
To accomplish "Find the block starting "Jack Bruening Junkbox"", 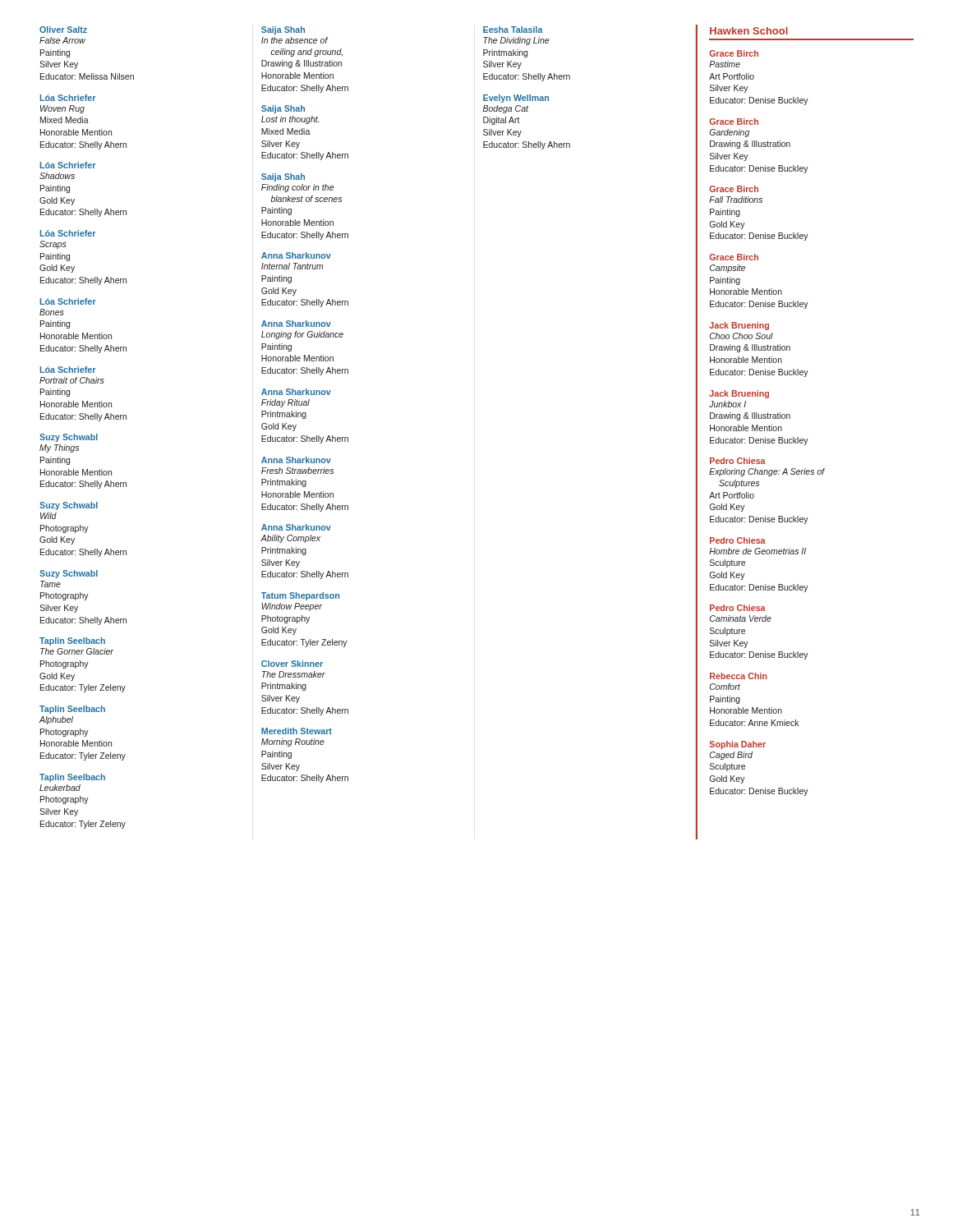I will (739, 394).
